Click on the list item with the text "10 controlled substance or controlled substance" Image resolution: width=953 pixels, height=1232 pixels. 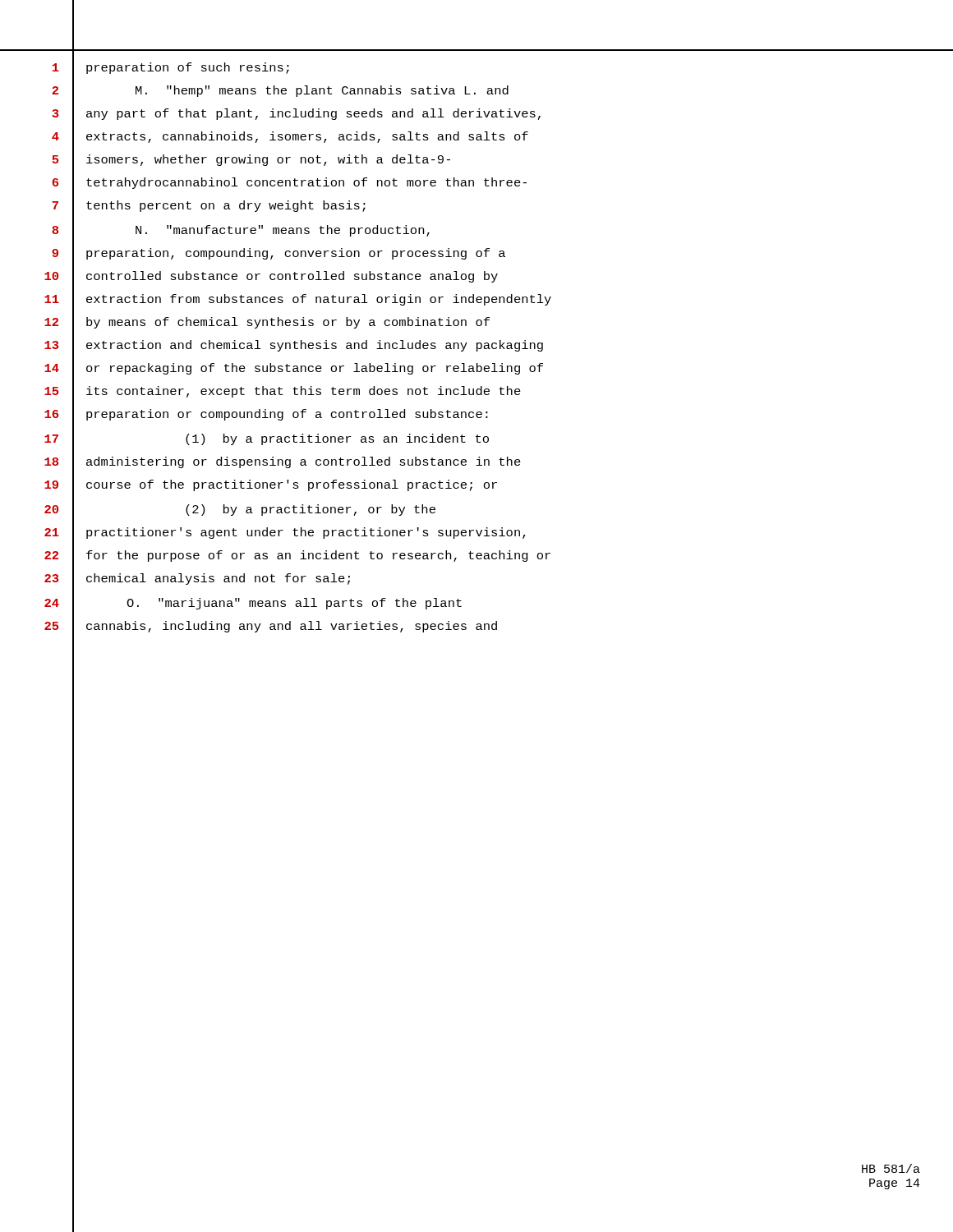pyautogui.click(x=476, y=277)
